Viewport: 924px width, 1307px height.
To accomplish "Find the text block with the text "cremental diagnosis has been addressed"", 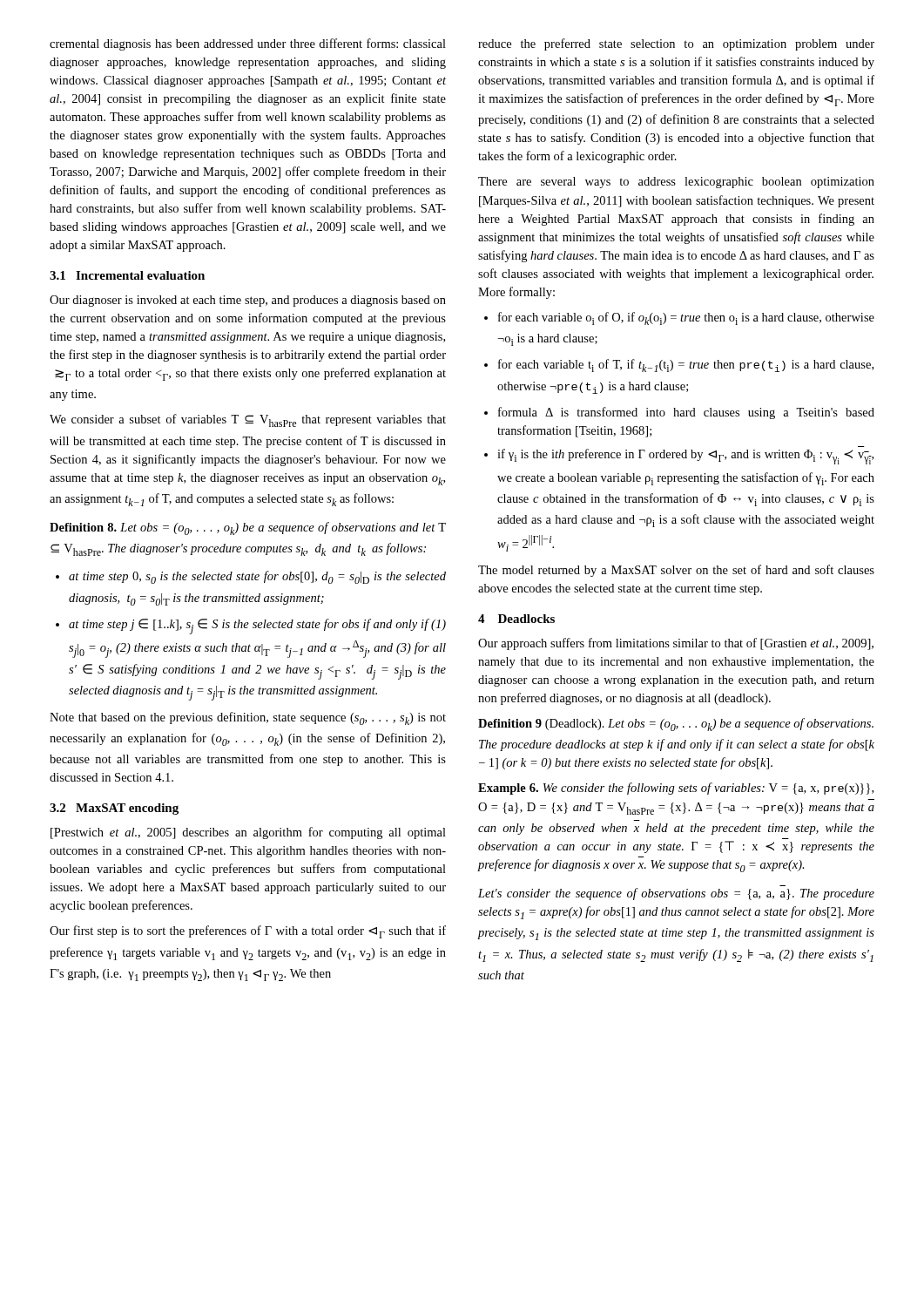I will click(x=248, y=145).
